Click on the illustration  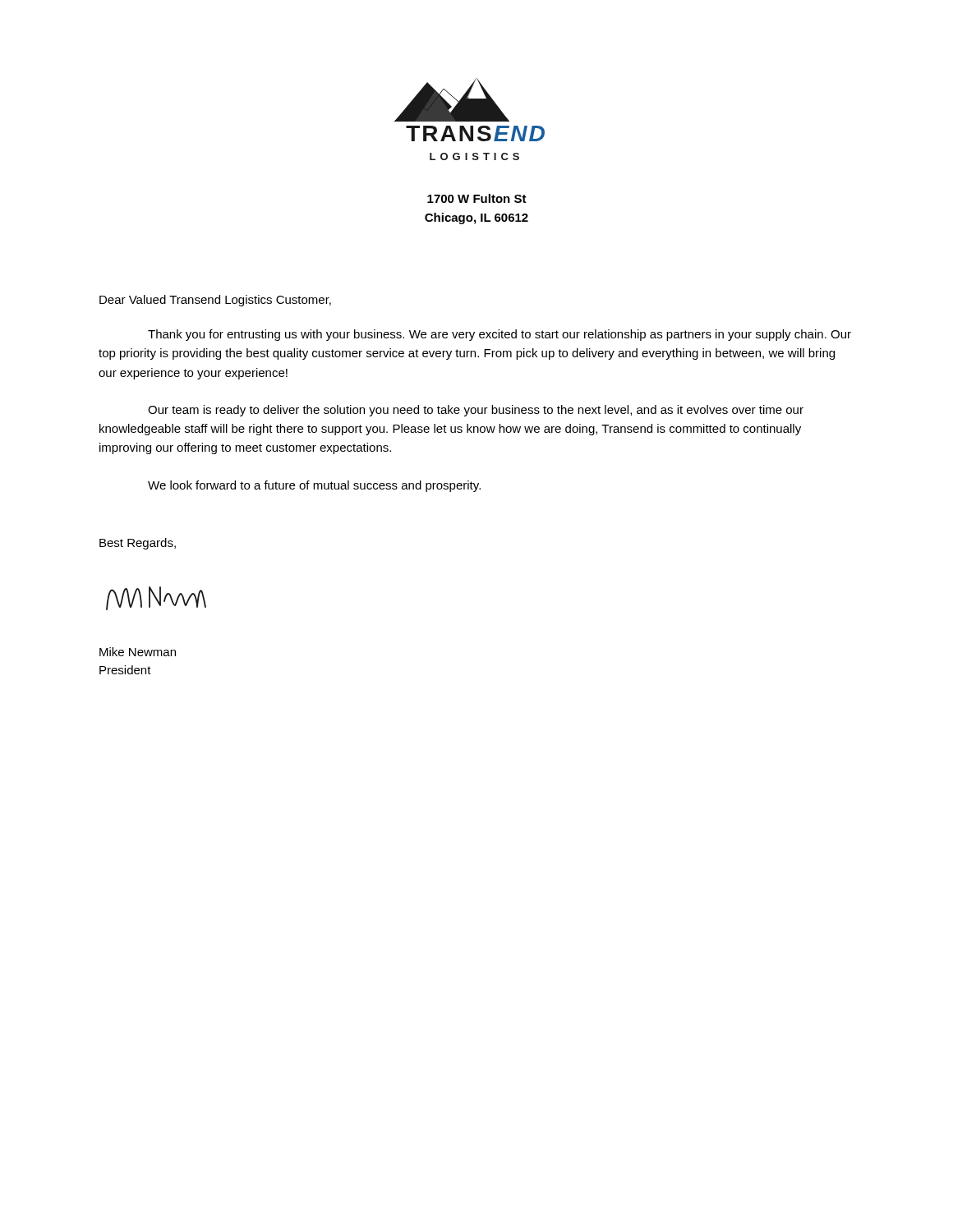(x=526, y=596)
